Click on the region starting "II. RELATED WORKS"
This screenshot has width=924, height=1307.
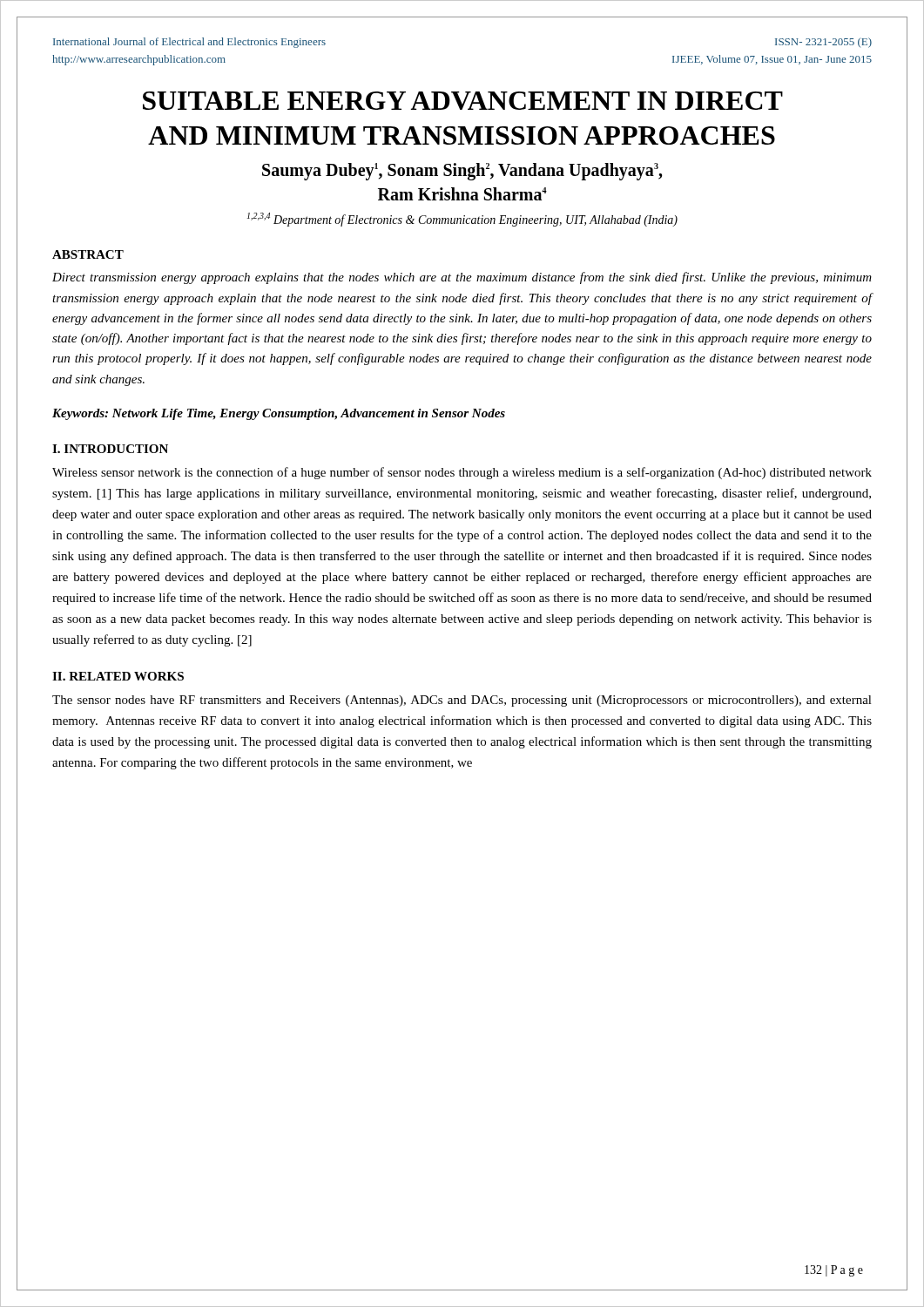[x=118, y=676]
